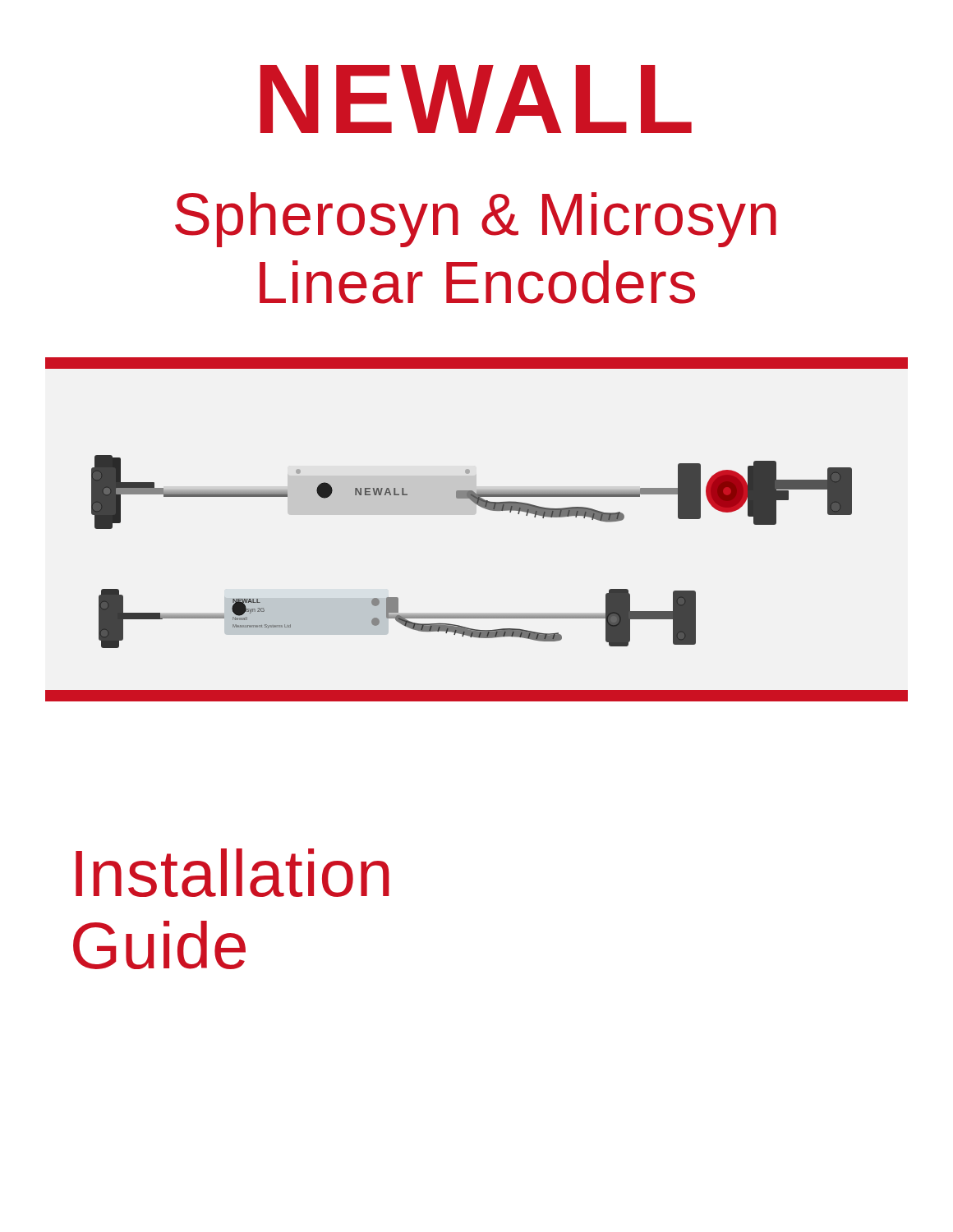Image resolution: width=953 pixels, height=1232 pixels.
Task: Click the photo
Action: click(476, 529)
